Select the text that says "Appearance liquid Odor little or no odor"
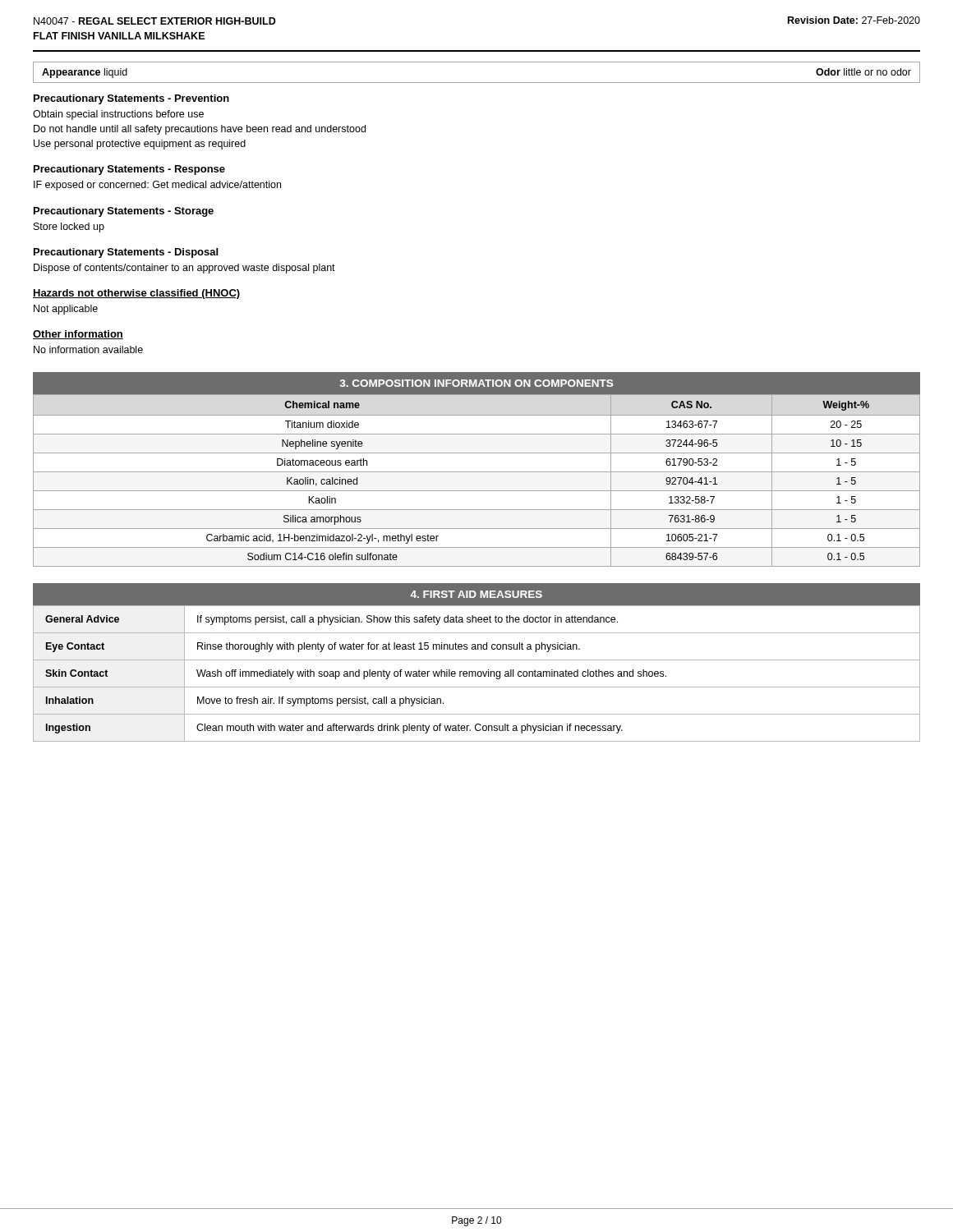 click(476, 72)
